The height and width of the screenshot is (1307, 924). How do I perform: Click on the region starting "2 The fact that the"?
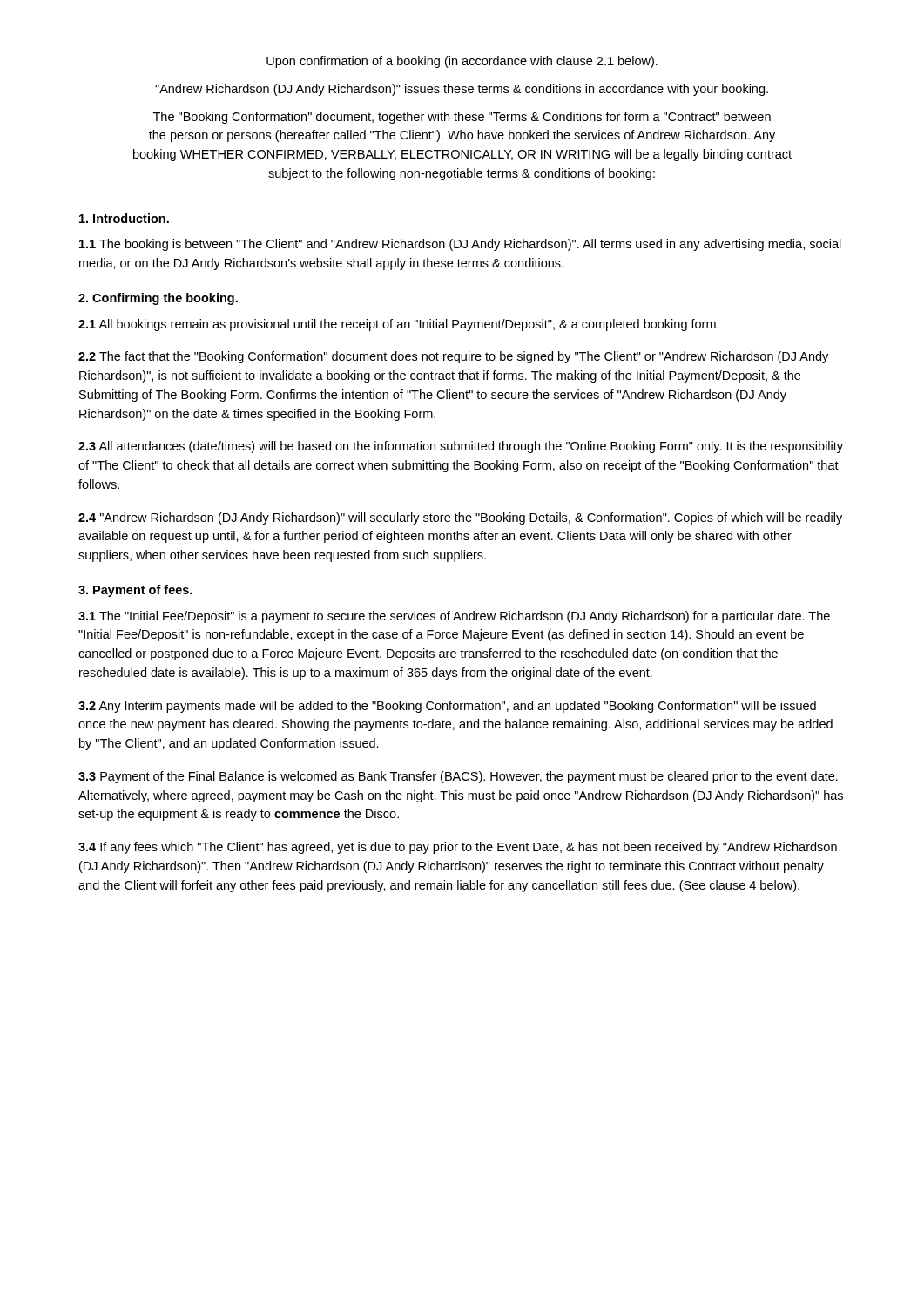(453, 385)
